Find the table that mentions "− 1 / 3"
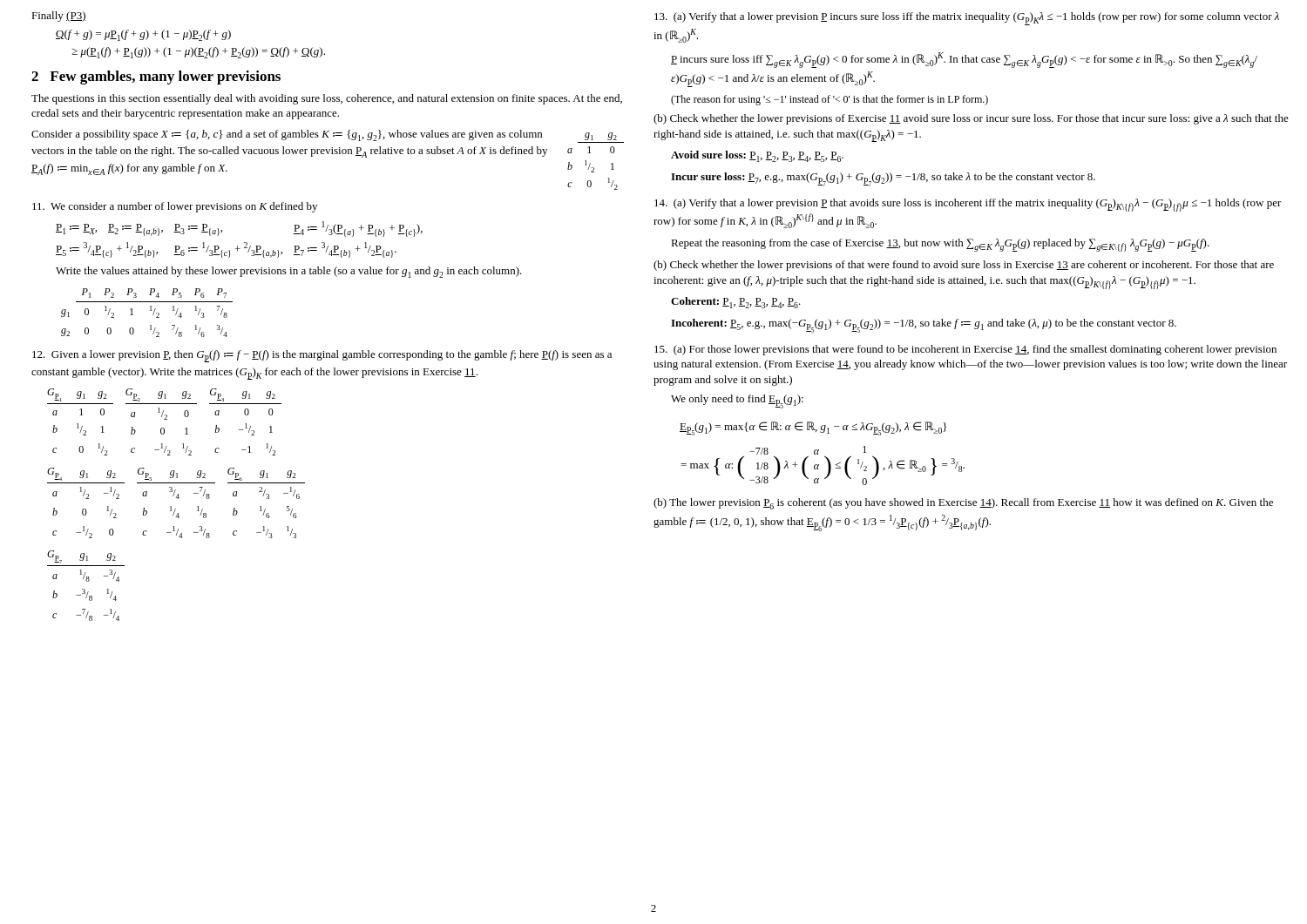The width and height of the screenshot is (1307, 924). (x=266, y=503)
